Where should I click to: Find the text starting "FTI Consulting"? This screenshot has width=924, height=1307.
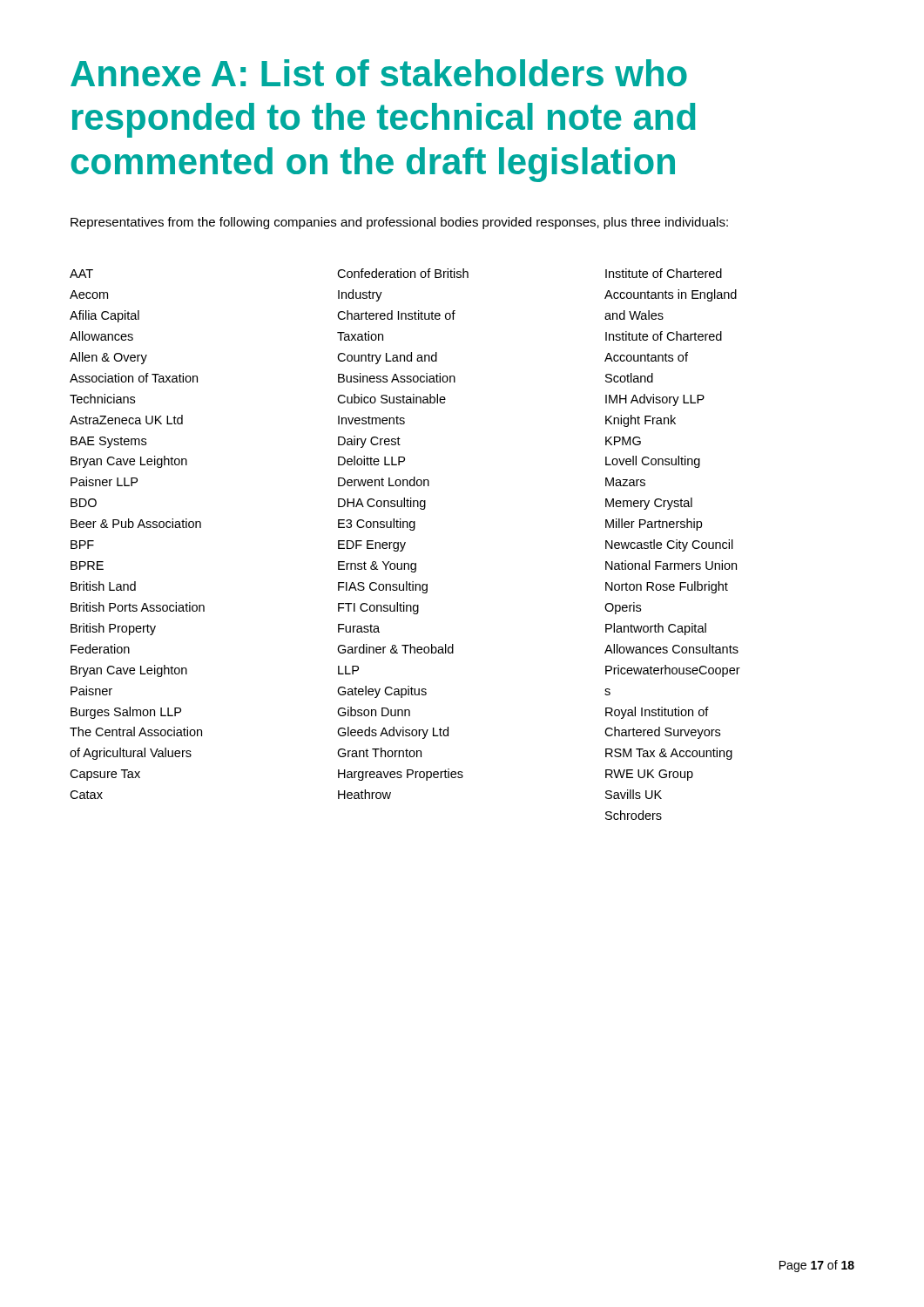point(378,607)
